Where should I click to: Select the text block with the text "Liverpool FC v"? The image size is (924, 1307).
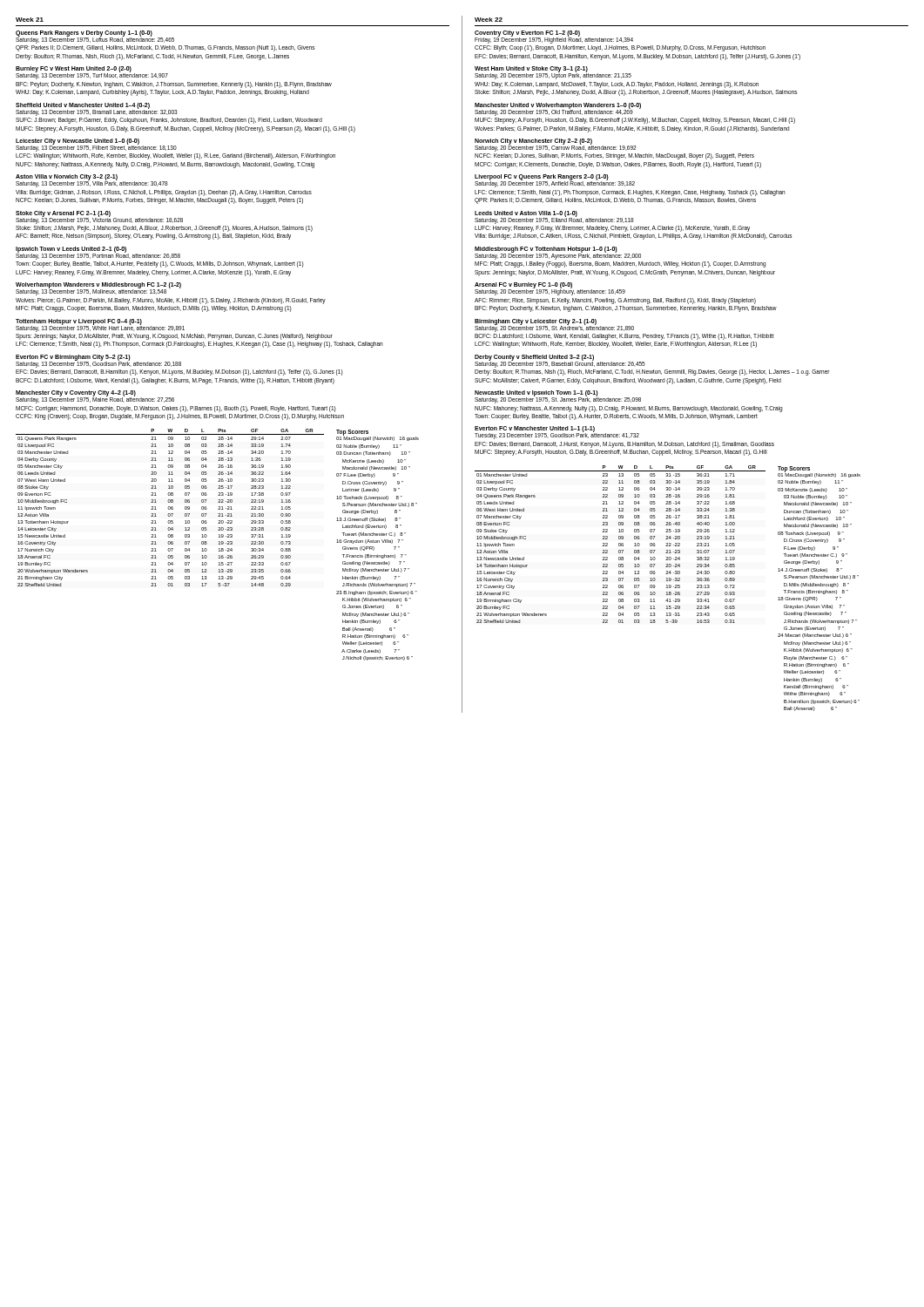point(691,189)
